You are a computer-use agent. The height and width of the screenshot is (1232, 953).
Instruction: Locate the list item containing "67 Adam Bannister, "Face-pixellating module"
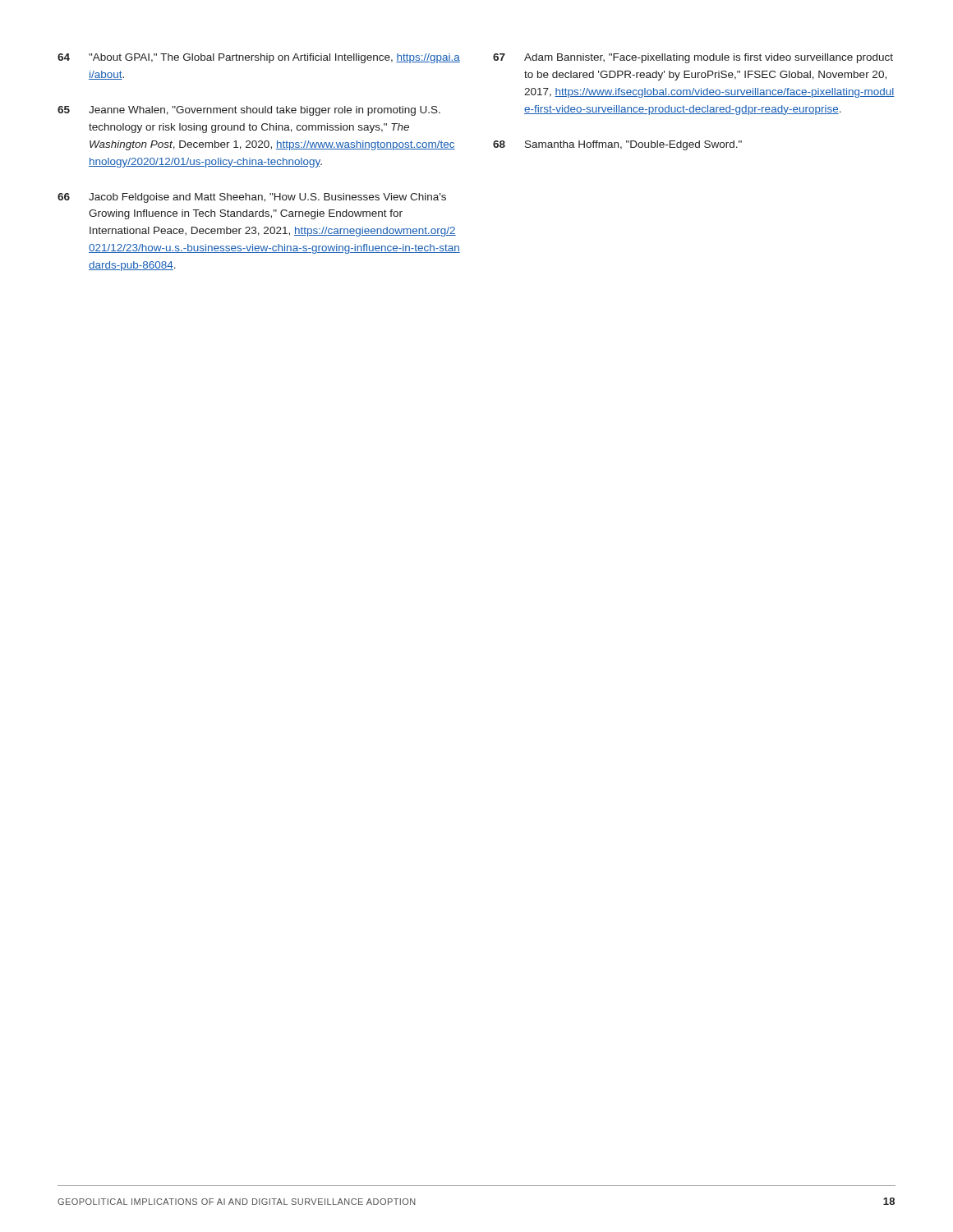click(694, 84)
